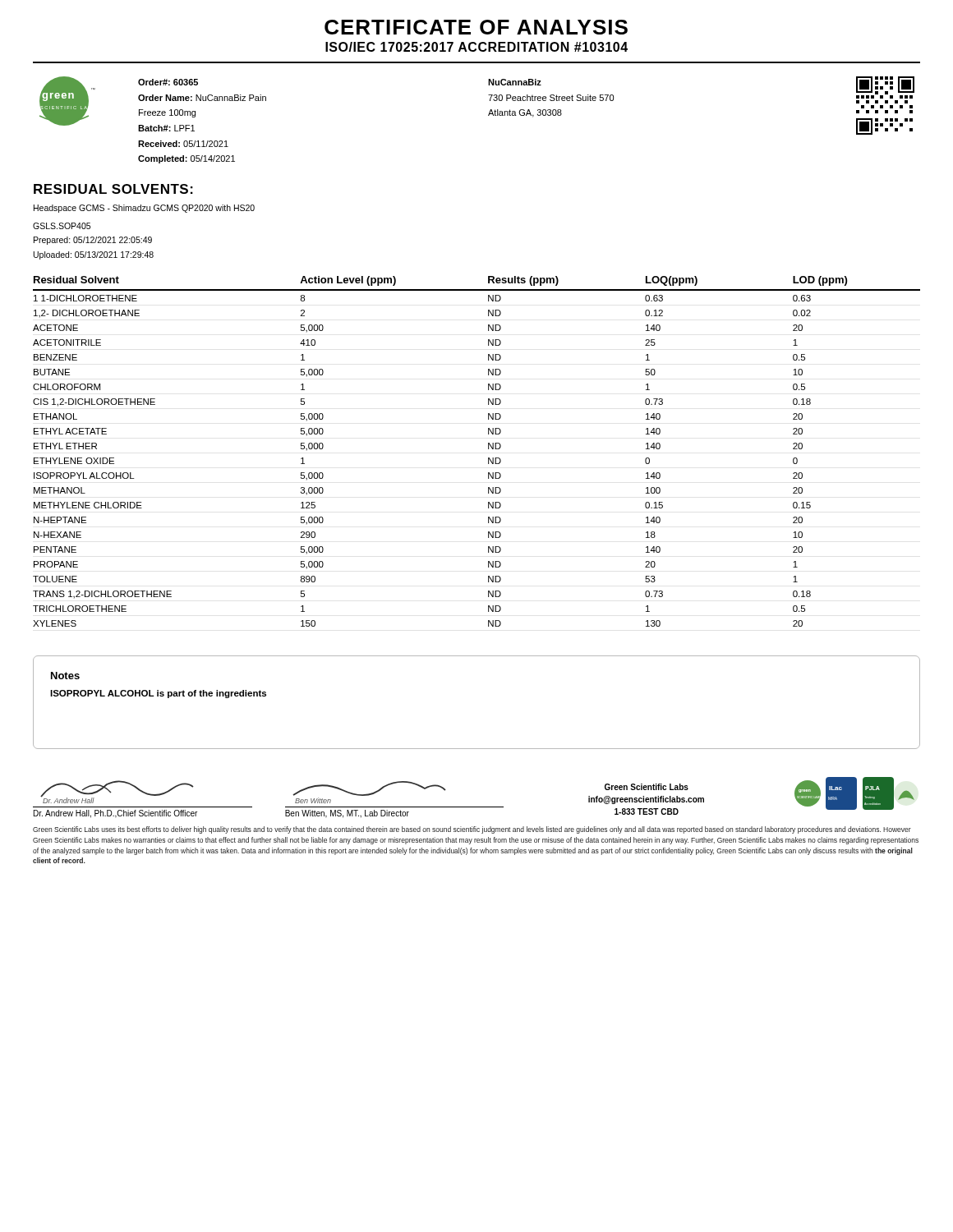
Task: Click on the table containing "METHYLENE CHLORIDE"
Action: 476,451
